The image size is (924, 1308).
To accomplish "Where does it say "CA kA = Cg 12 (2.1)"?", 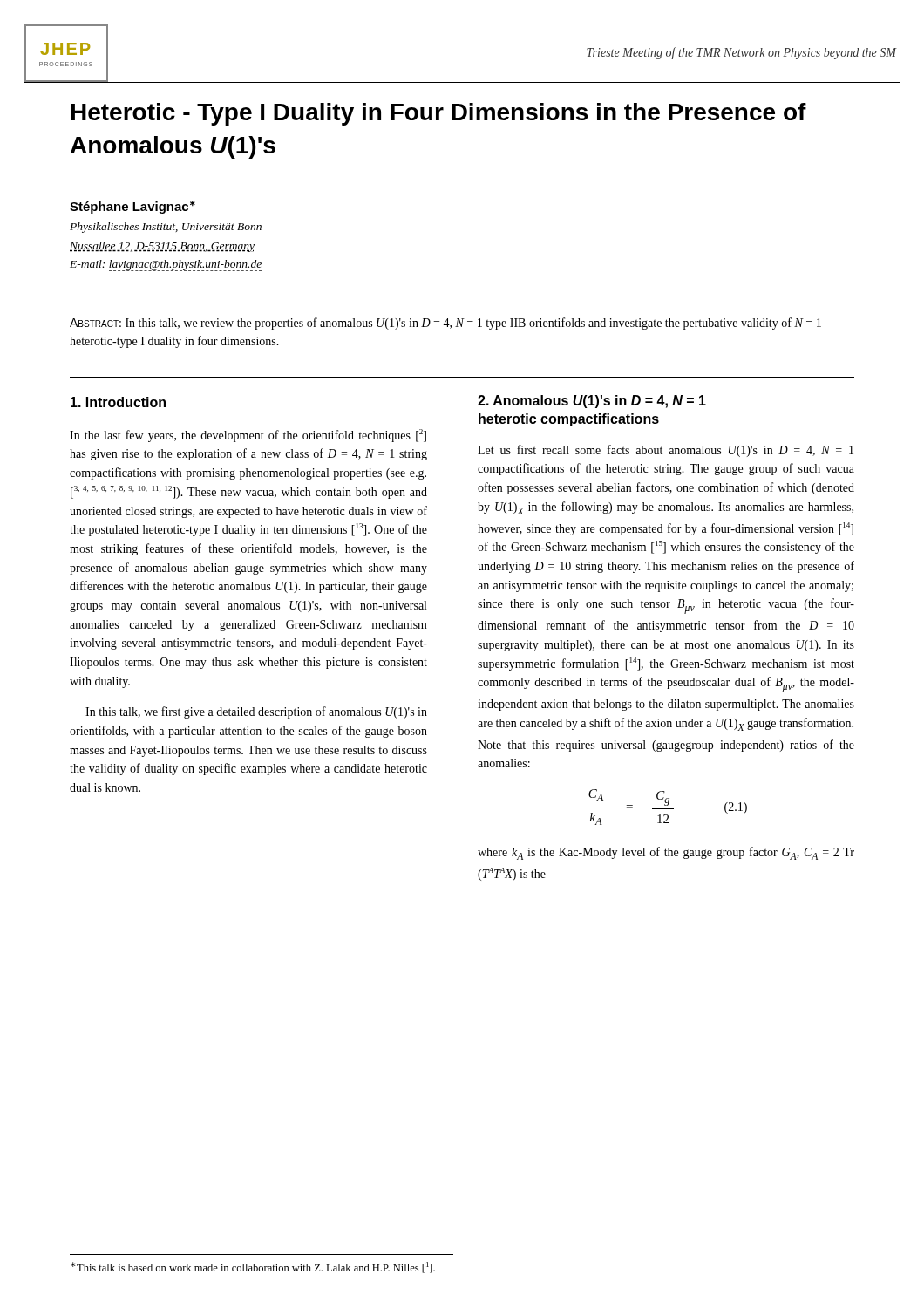I will click(666, 807).
